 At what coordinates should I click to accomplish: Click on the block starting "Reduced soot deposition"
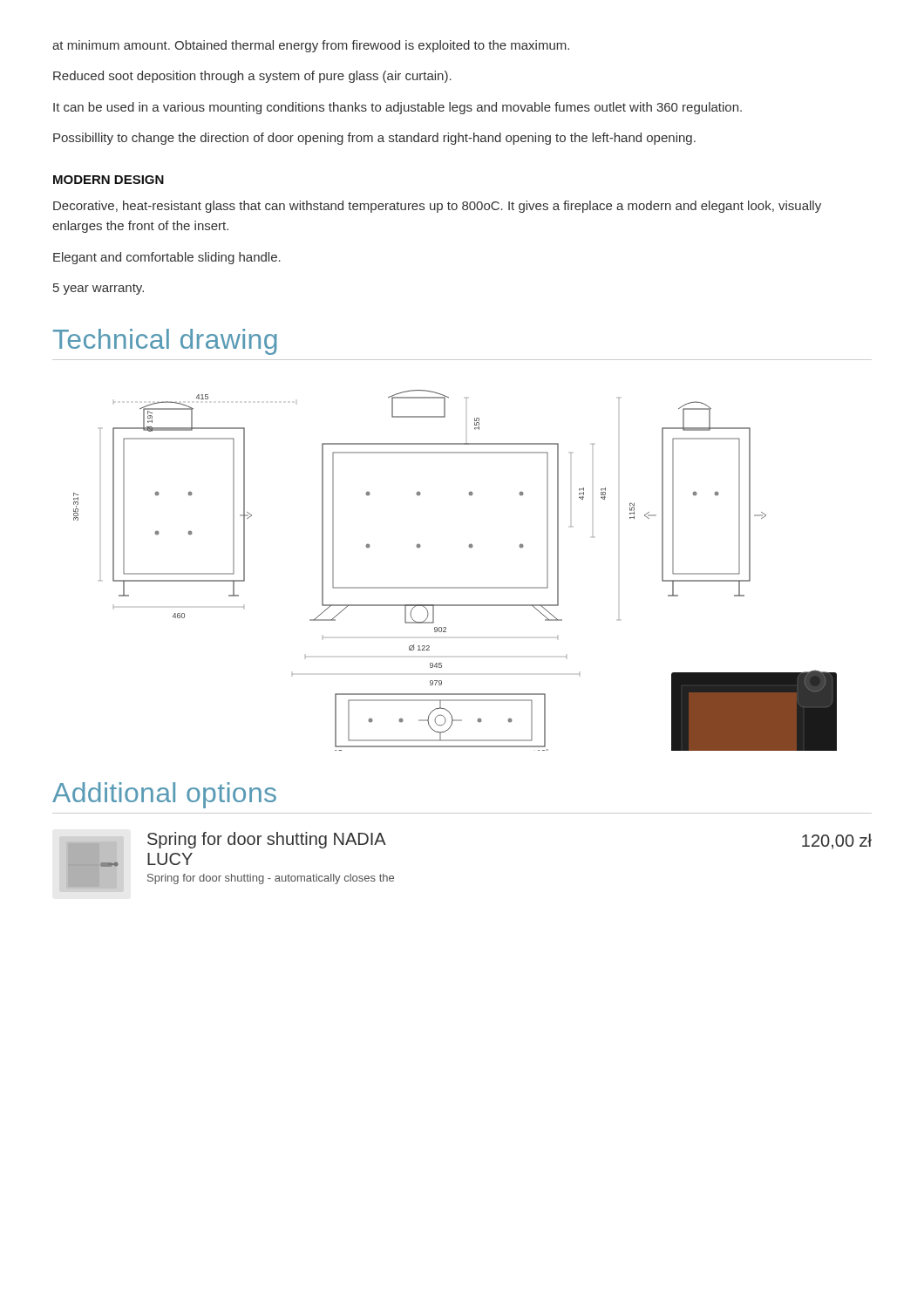pos(252,76)
